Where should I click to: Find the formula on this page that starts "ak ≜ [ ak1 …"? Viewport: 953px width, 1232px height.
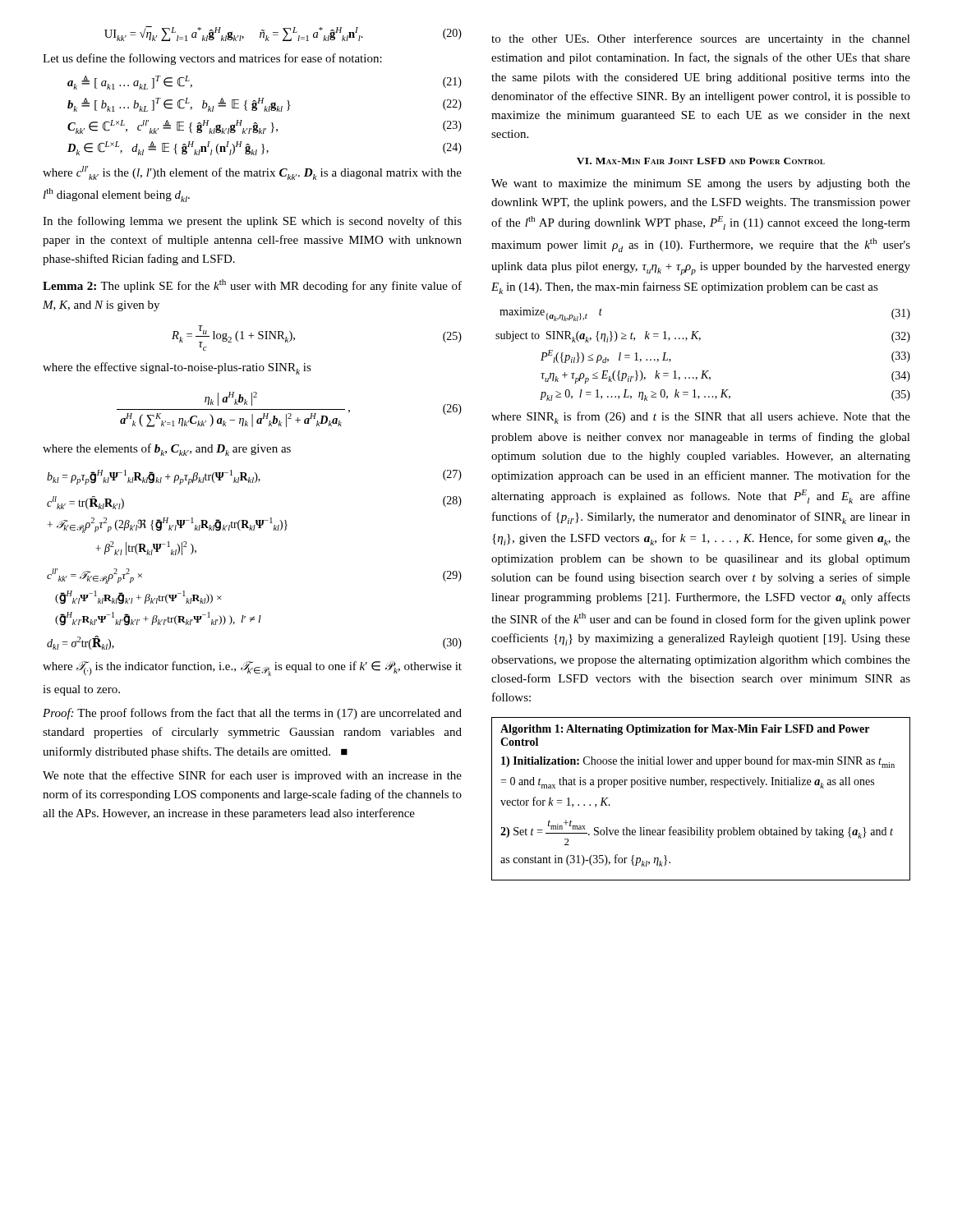coord(96,83)
